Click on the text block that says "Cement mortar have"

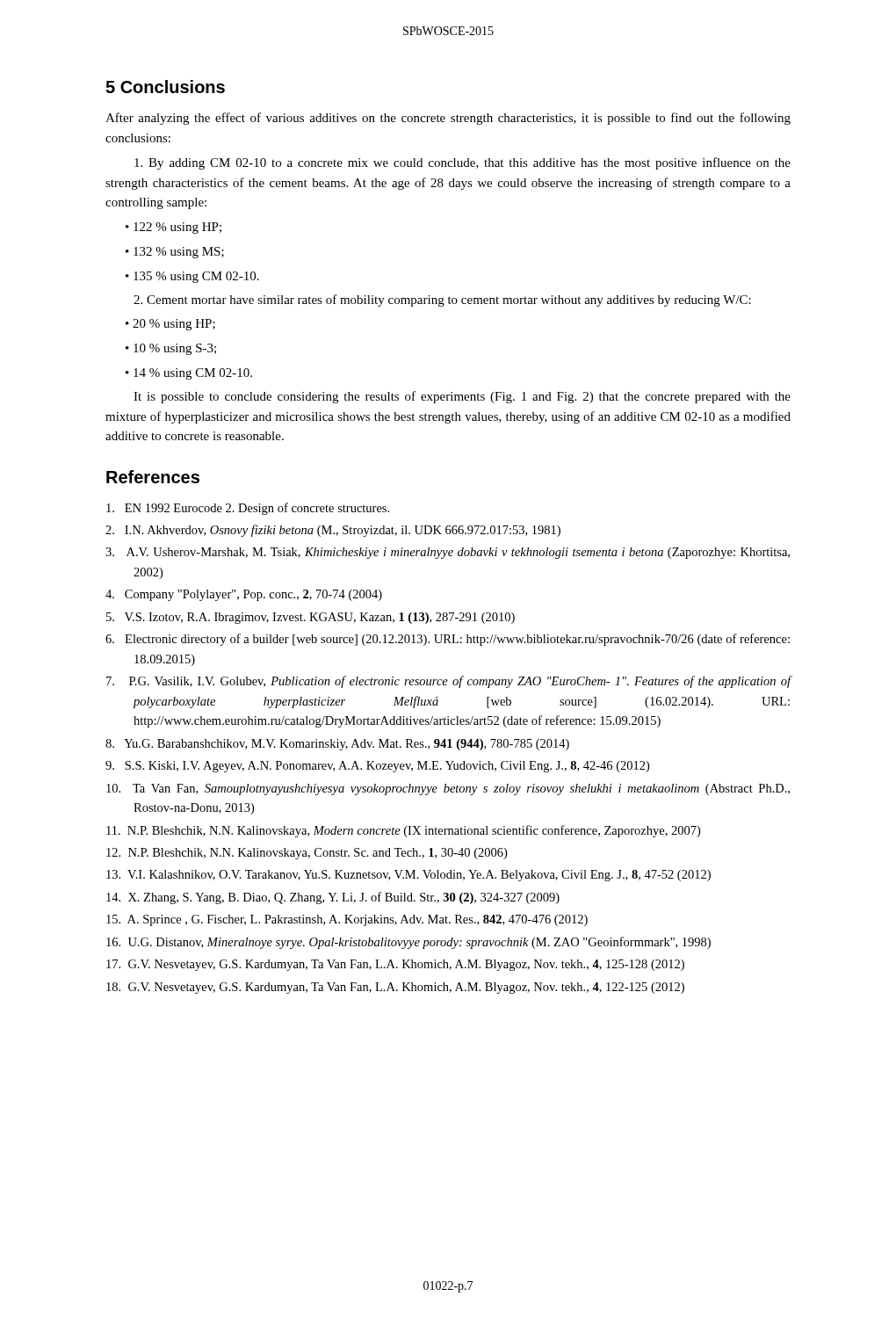coord(448,299)
